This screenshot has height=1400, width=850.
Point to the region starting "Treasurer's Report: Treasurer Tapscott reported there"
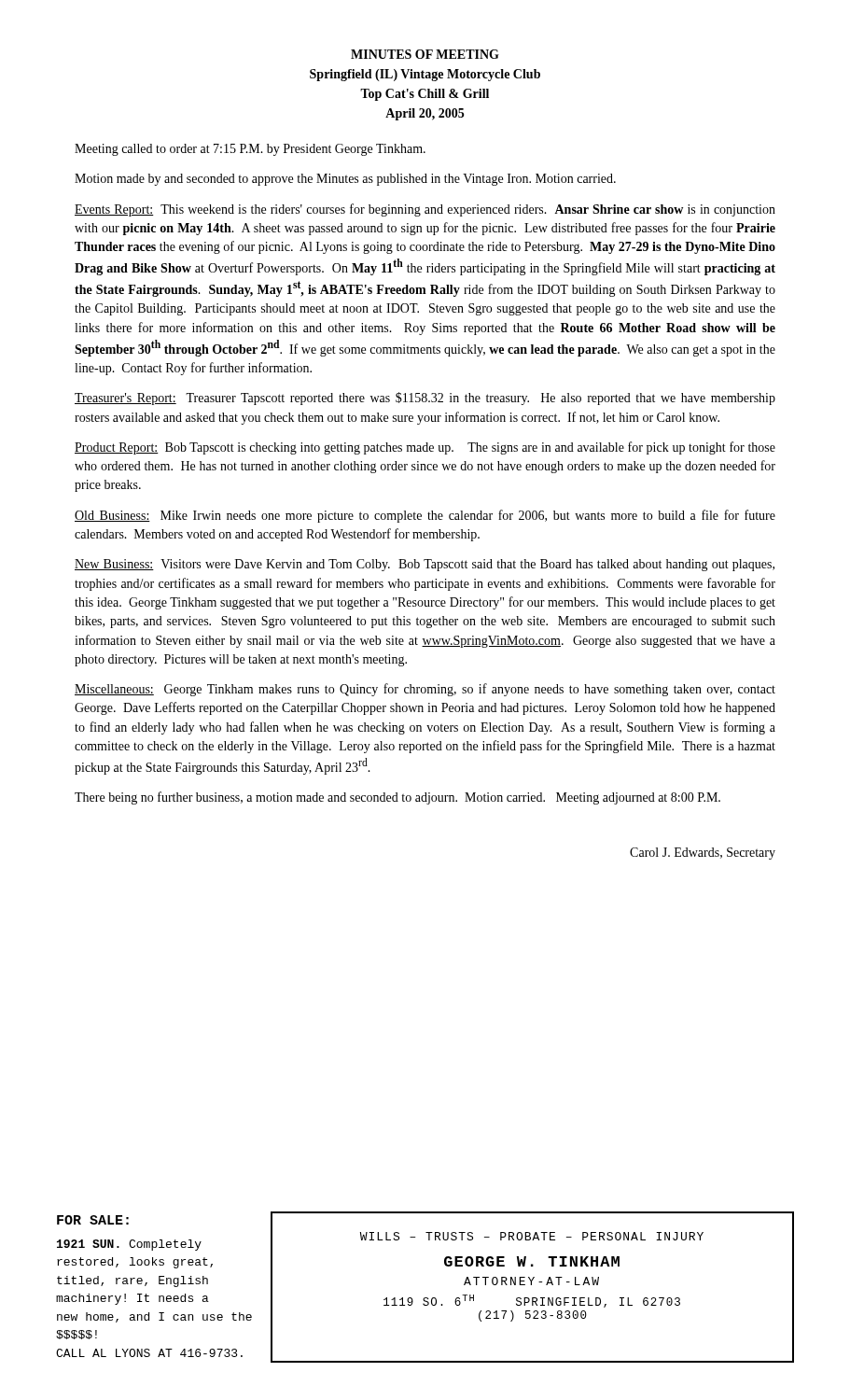(x=425, y=408)
